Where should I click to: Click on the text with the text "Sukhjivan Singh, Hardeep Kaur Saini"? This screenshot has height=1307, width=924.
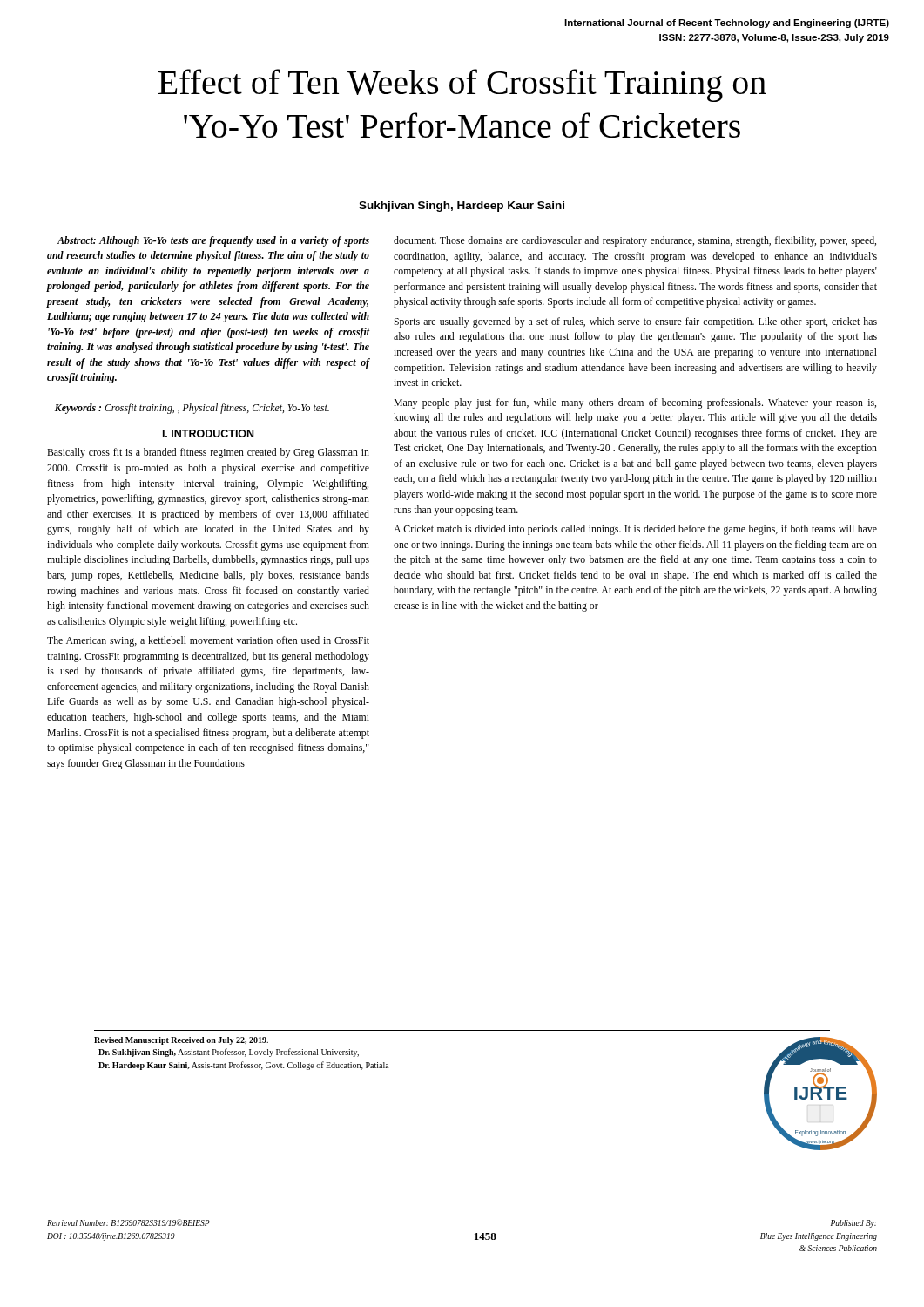[x=462, y=205]
